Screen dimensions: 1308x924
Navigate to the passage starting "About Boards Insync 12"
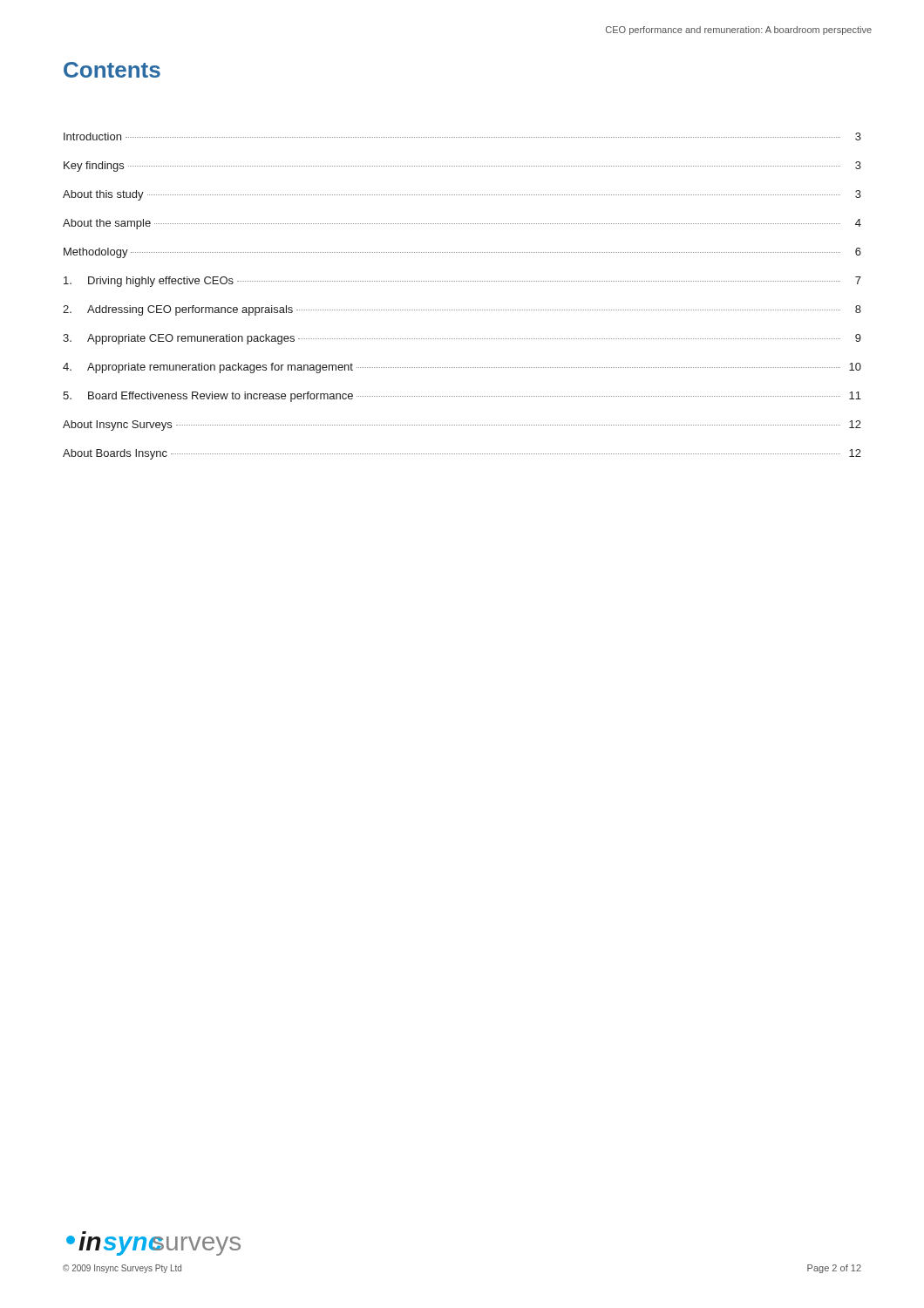coord(462,453)
